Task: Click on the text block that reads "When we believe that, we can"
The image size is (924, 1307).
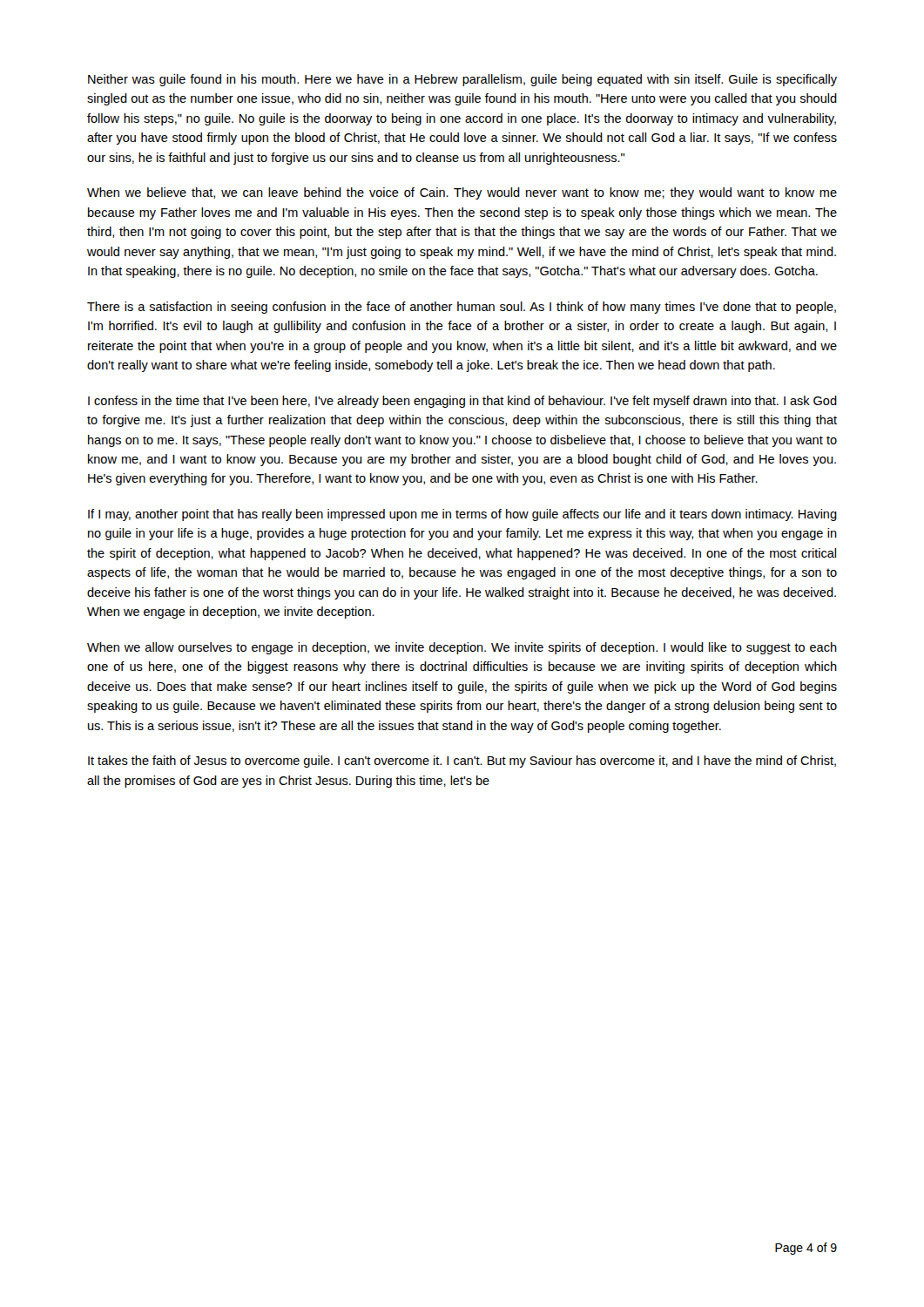Action: tap(462, 232)
